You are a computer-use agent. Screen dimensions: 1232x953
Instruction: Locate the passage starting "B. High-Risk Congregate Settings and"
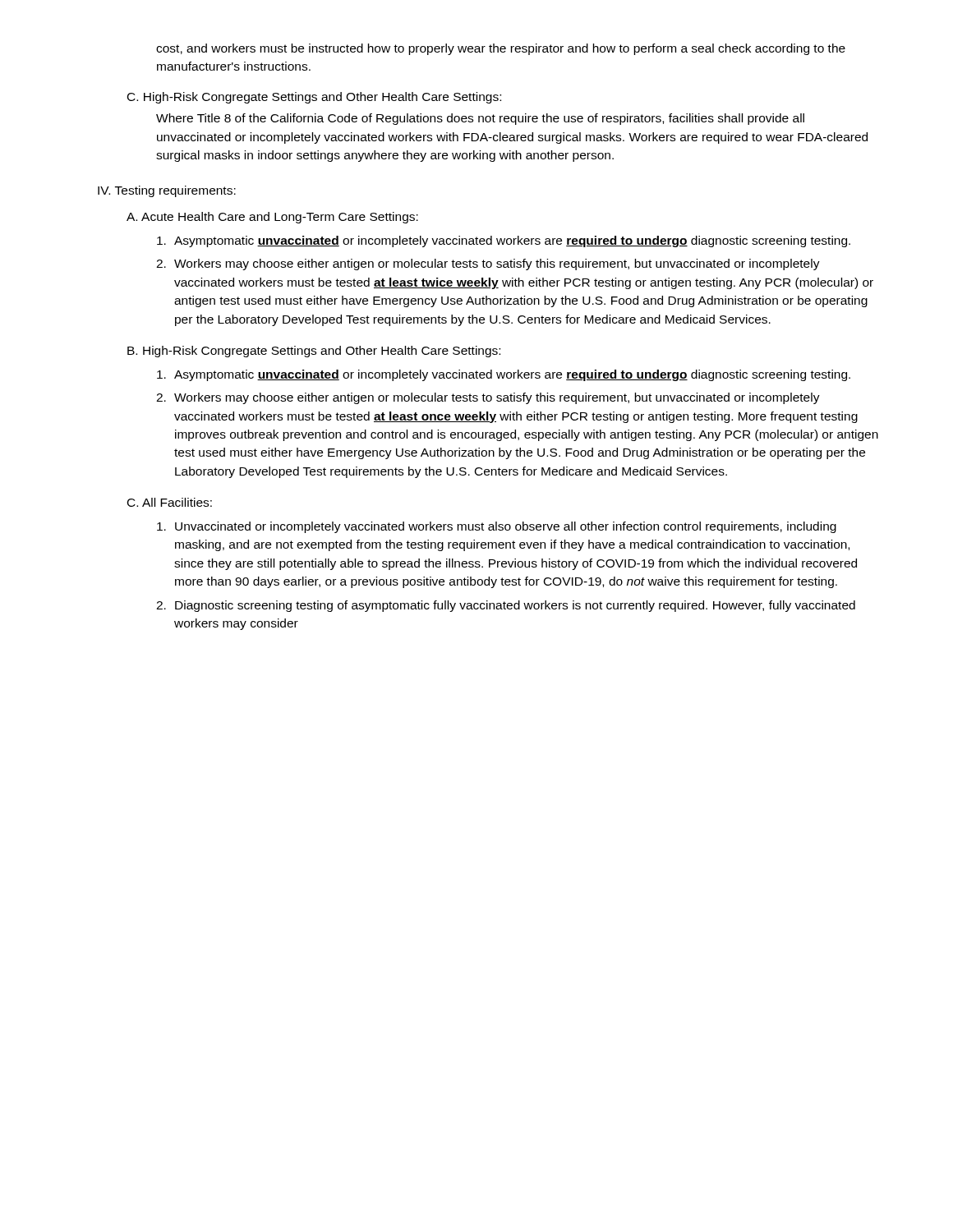click(x=314, y=350)
